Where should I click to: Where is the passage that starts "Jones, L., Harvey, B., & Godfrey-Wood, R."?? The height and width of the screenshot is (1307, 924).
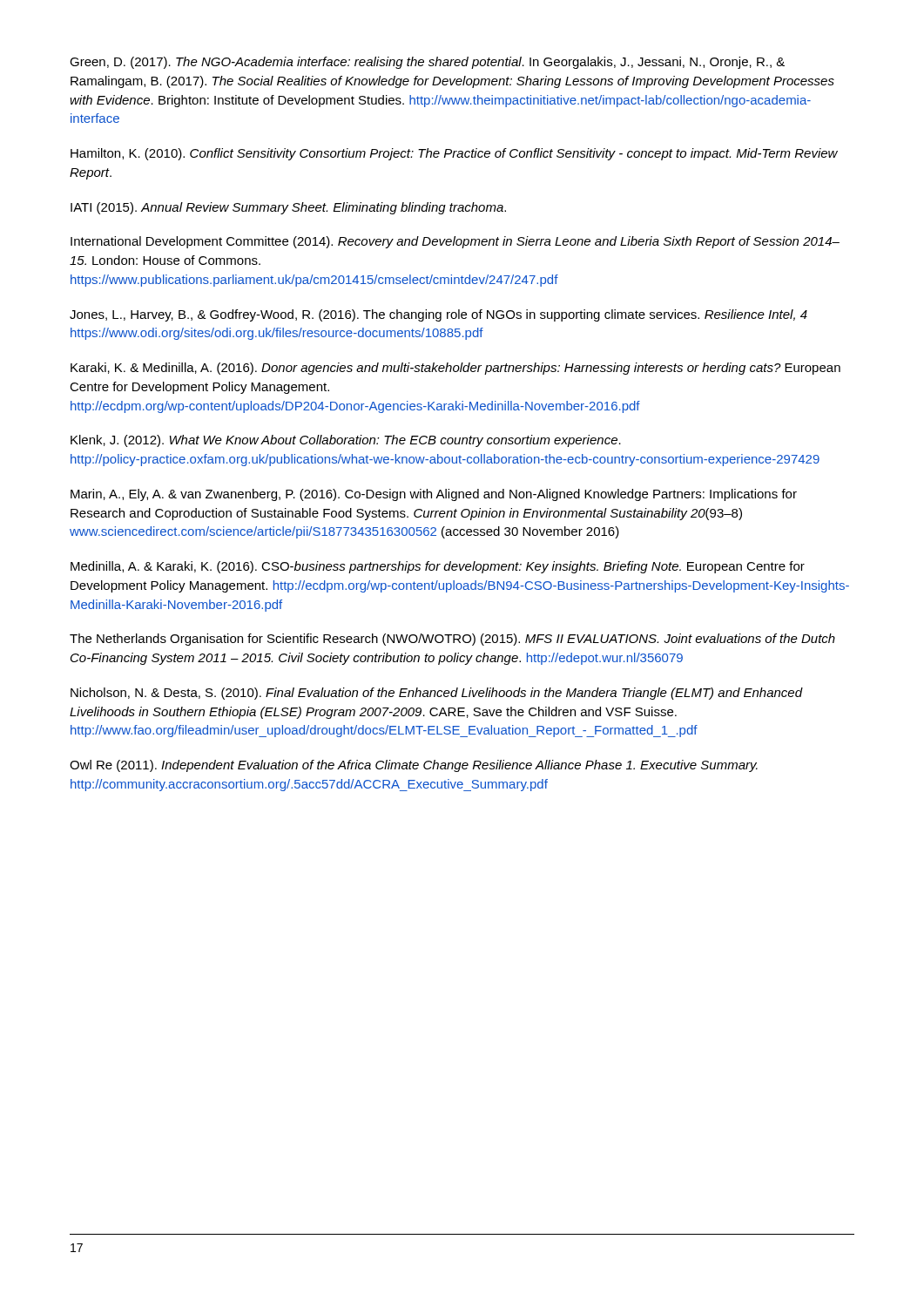click(439, 323)
